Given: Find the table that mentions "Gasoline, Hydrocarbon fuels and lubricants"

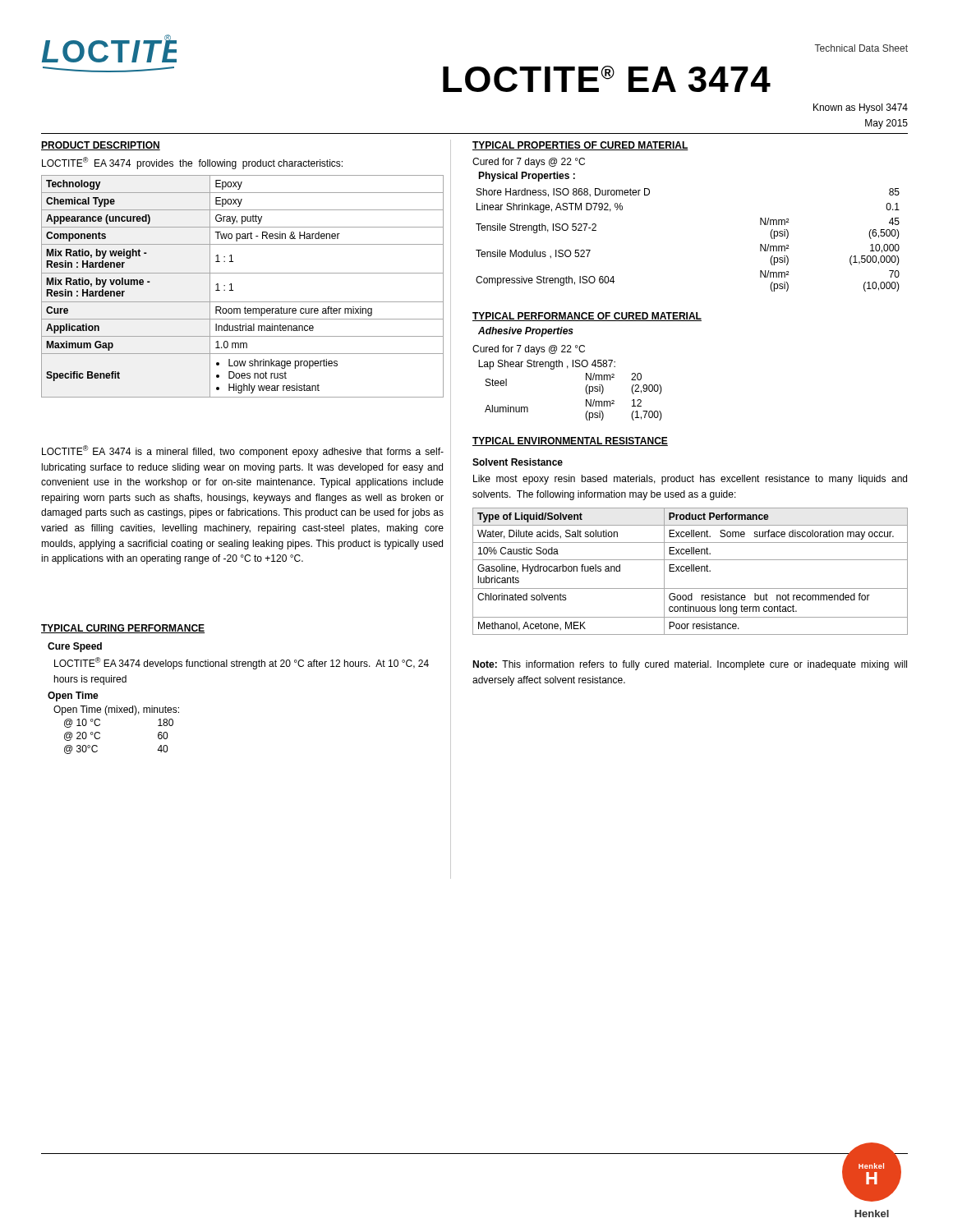Looking at the screenshot, I should click(x=690, y=571).
